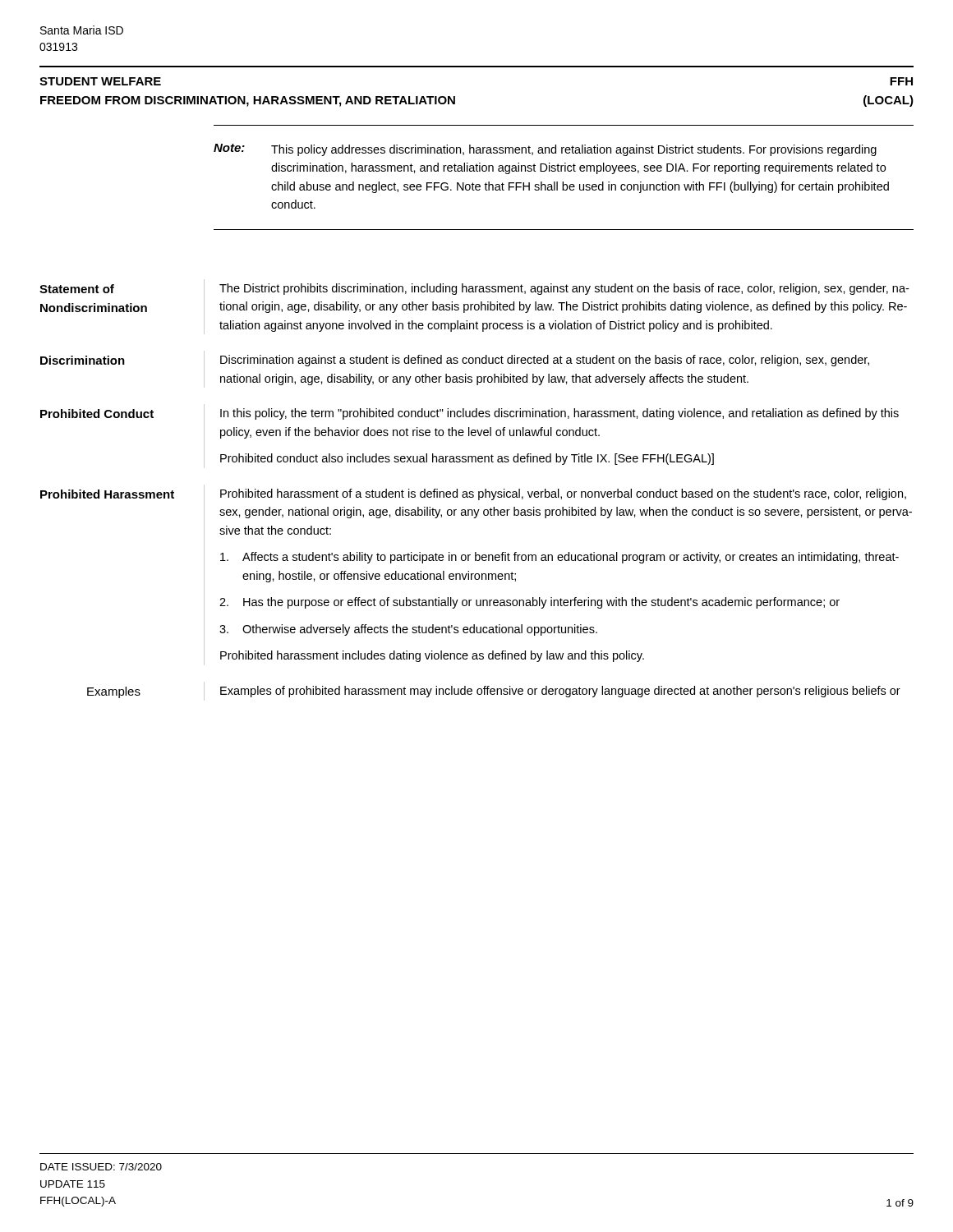
Task: Point to "Prohibited Conduct"
Action: coord(97,414)
